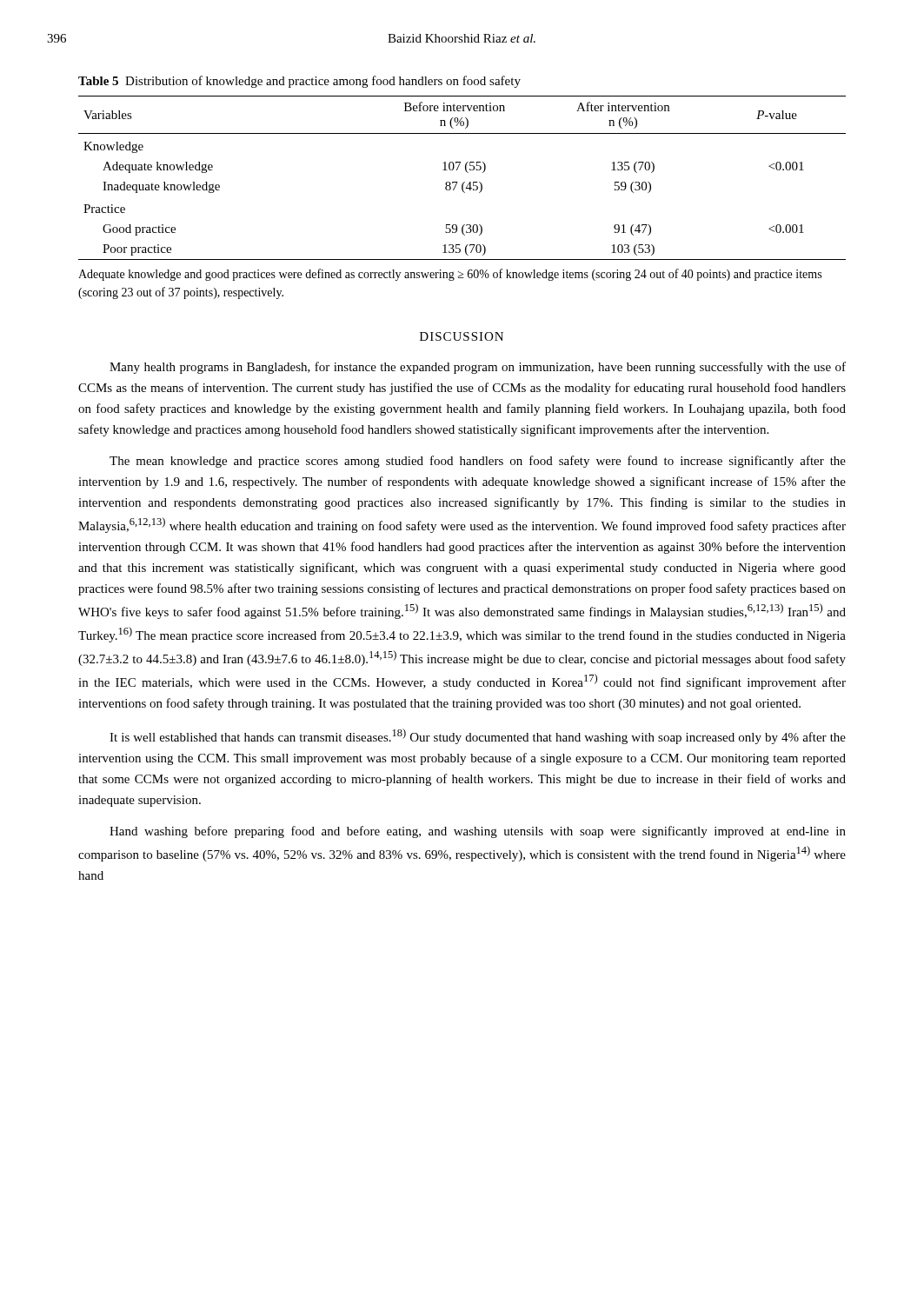924x1304 pixels.
Task: Select the table that reads "Inadequate knowledge"
Action: 462,178
